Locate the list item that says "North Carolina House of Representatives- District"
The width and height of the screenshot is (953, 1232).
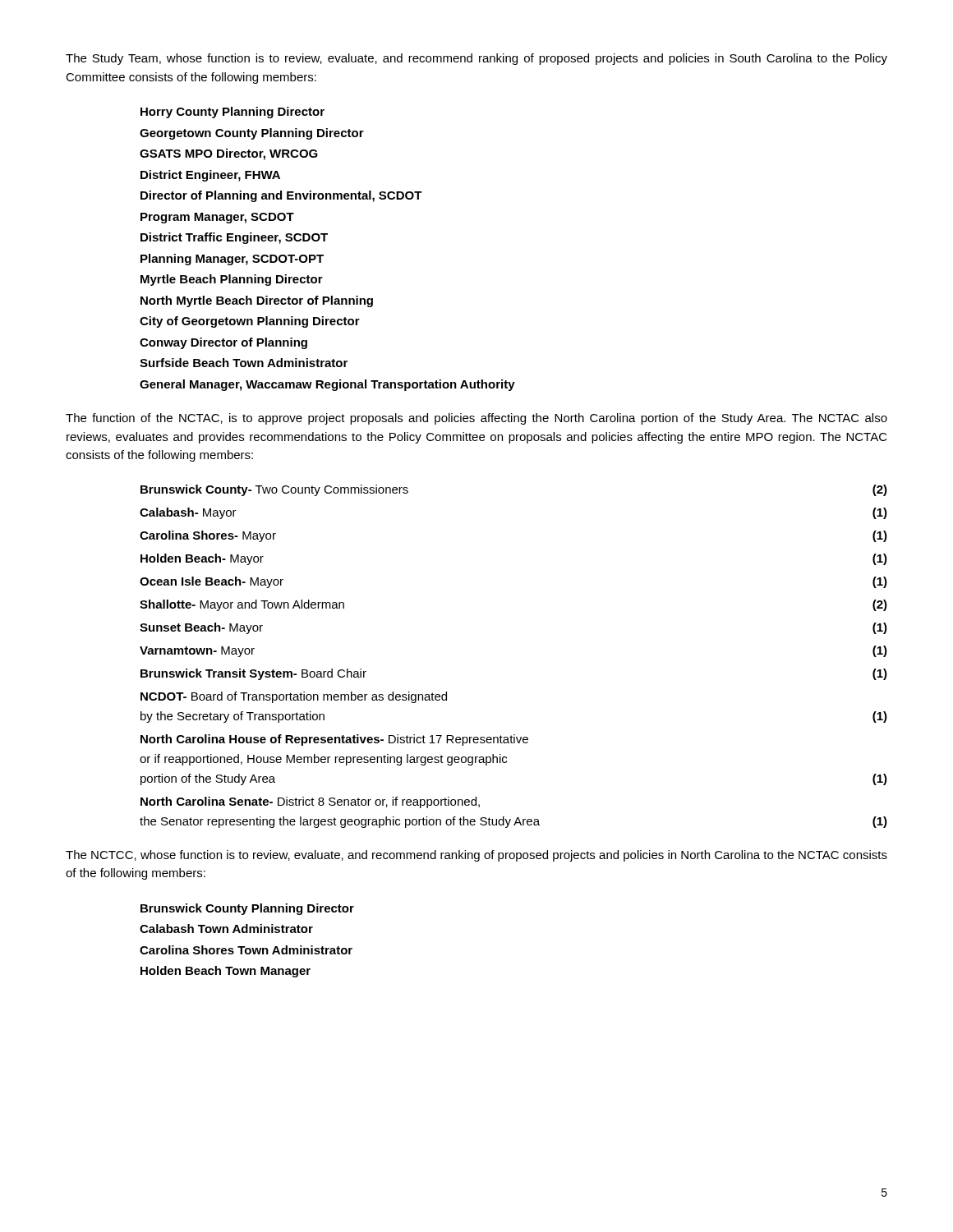pos(513,759)
